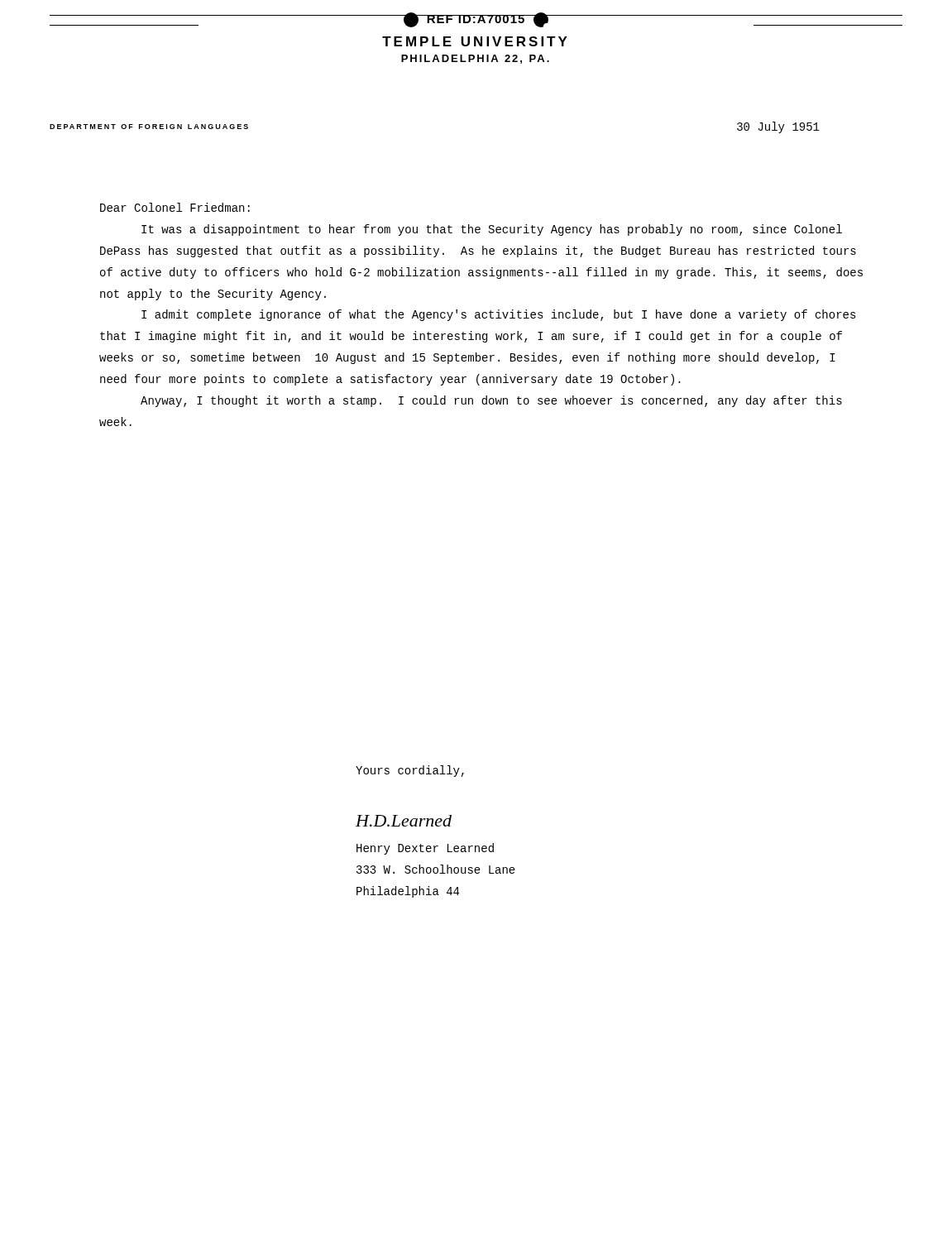Select the text that says "DEPARTMENT OF FOREIGN LANGUAGES"
Viewport: 952px width, 1241px height.
coord(150,127)
